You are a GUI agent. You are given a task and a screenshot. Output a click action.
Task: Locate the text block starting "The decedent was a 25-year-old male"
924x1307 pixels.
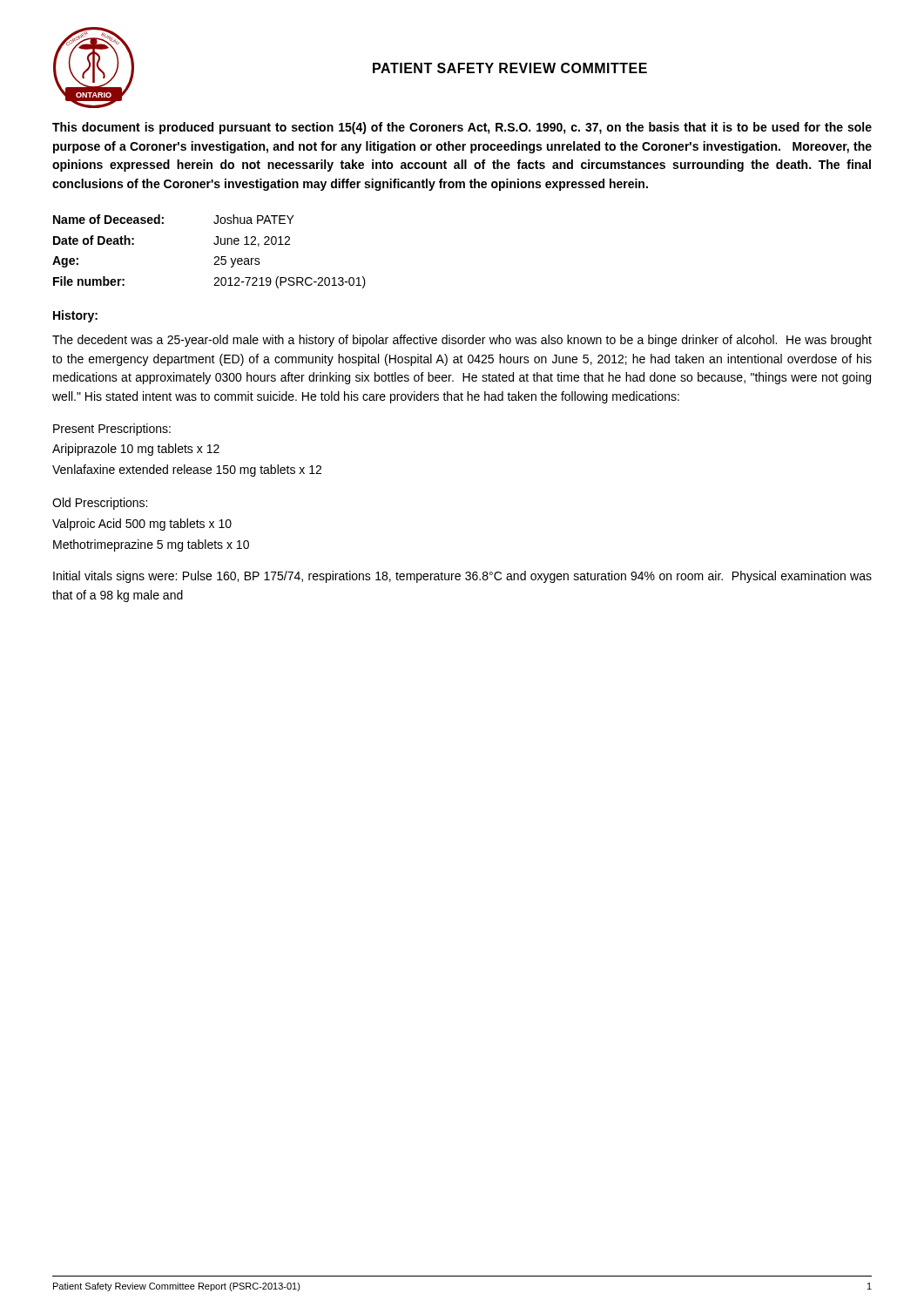click(462, 368)
